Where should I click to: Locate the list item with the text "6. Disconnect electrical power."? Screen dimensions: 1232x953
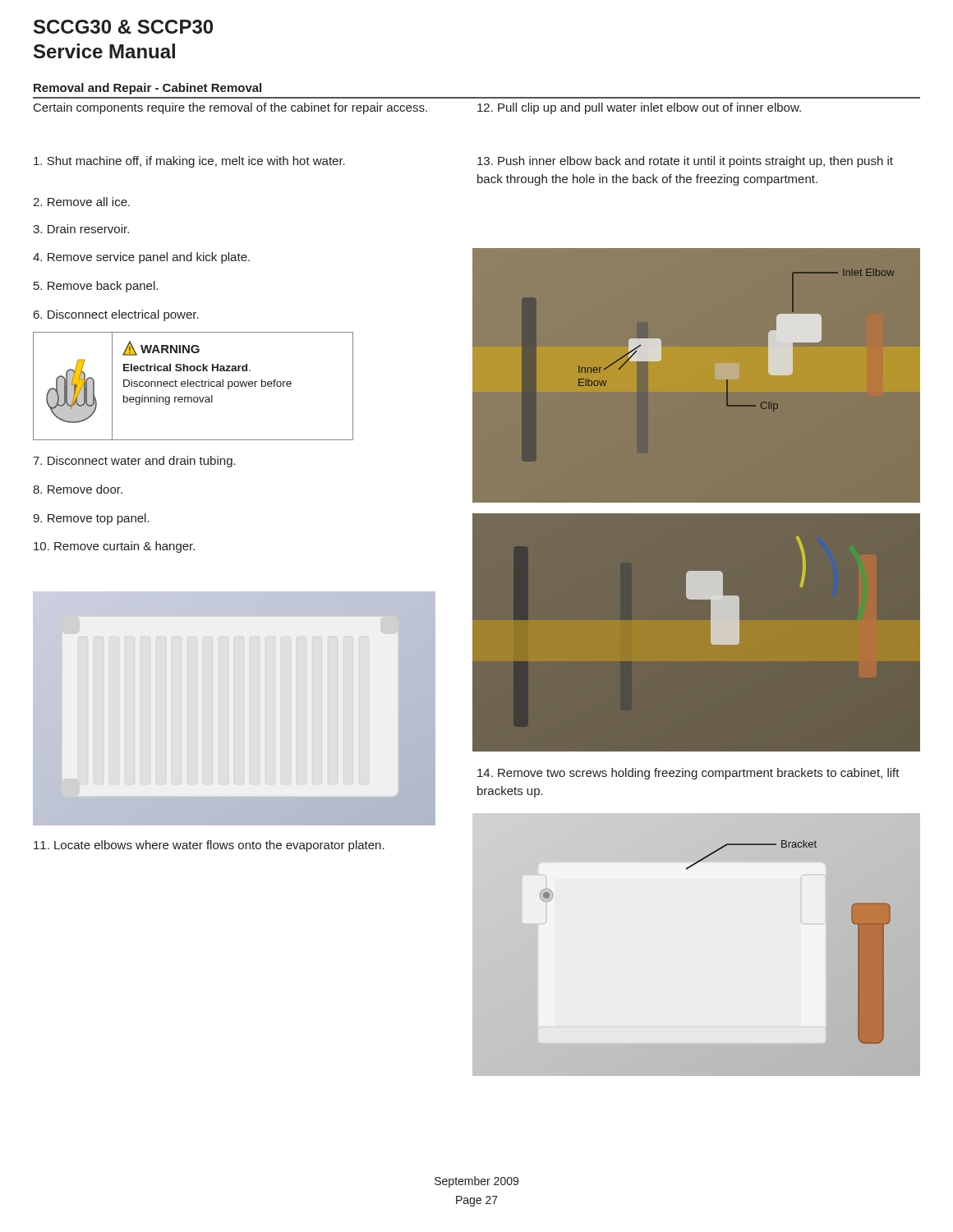tap(116, 314)
